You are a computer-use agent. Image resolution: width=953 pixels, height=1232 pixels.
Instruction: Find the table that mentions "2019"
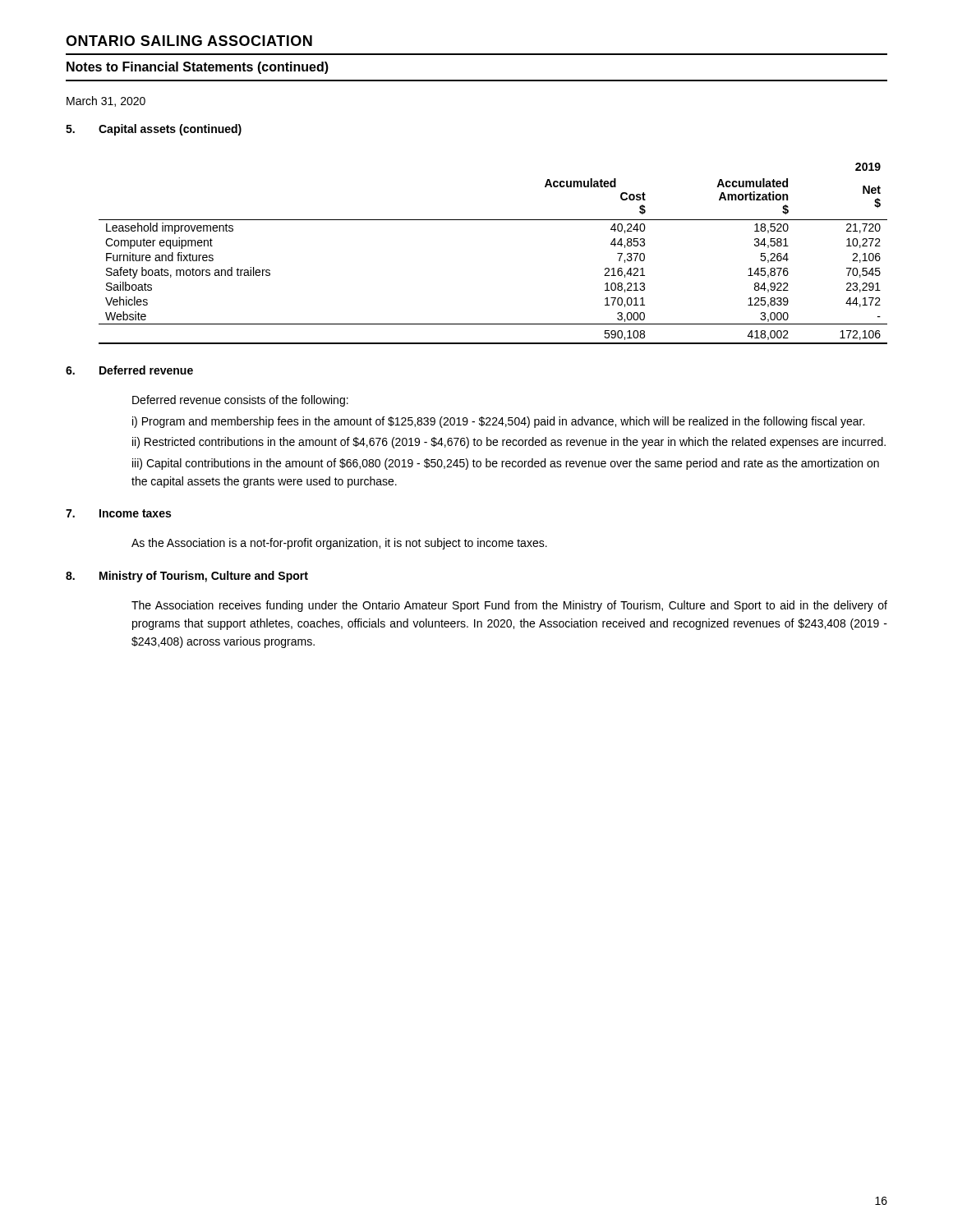[x=493, y=251]
